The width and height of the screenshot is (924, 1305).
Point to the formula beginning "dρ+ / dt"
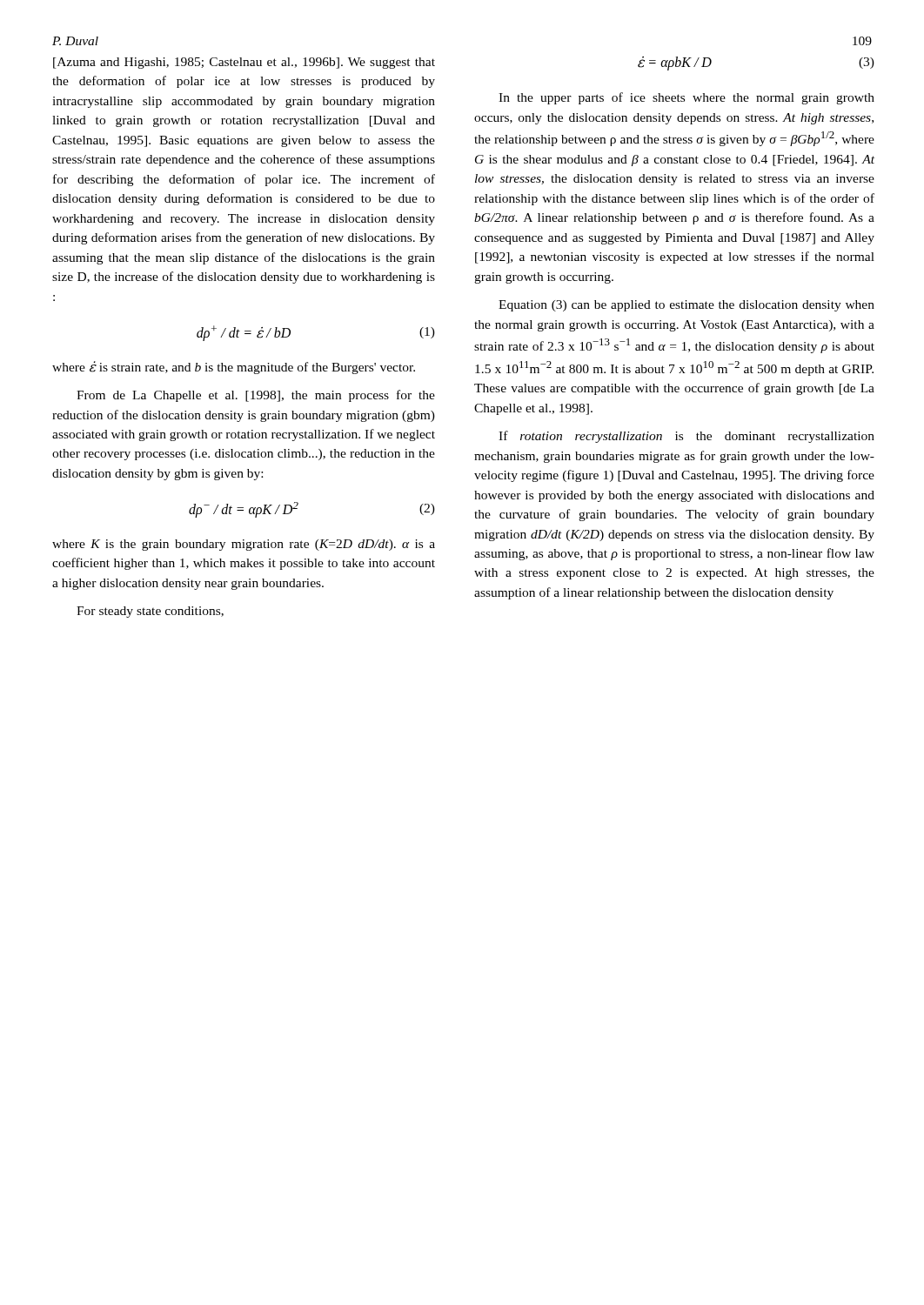coord(234,333)
